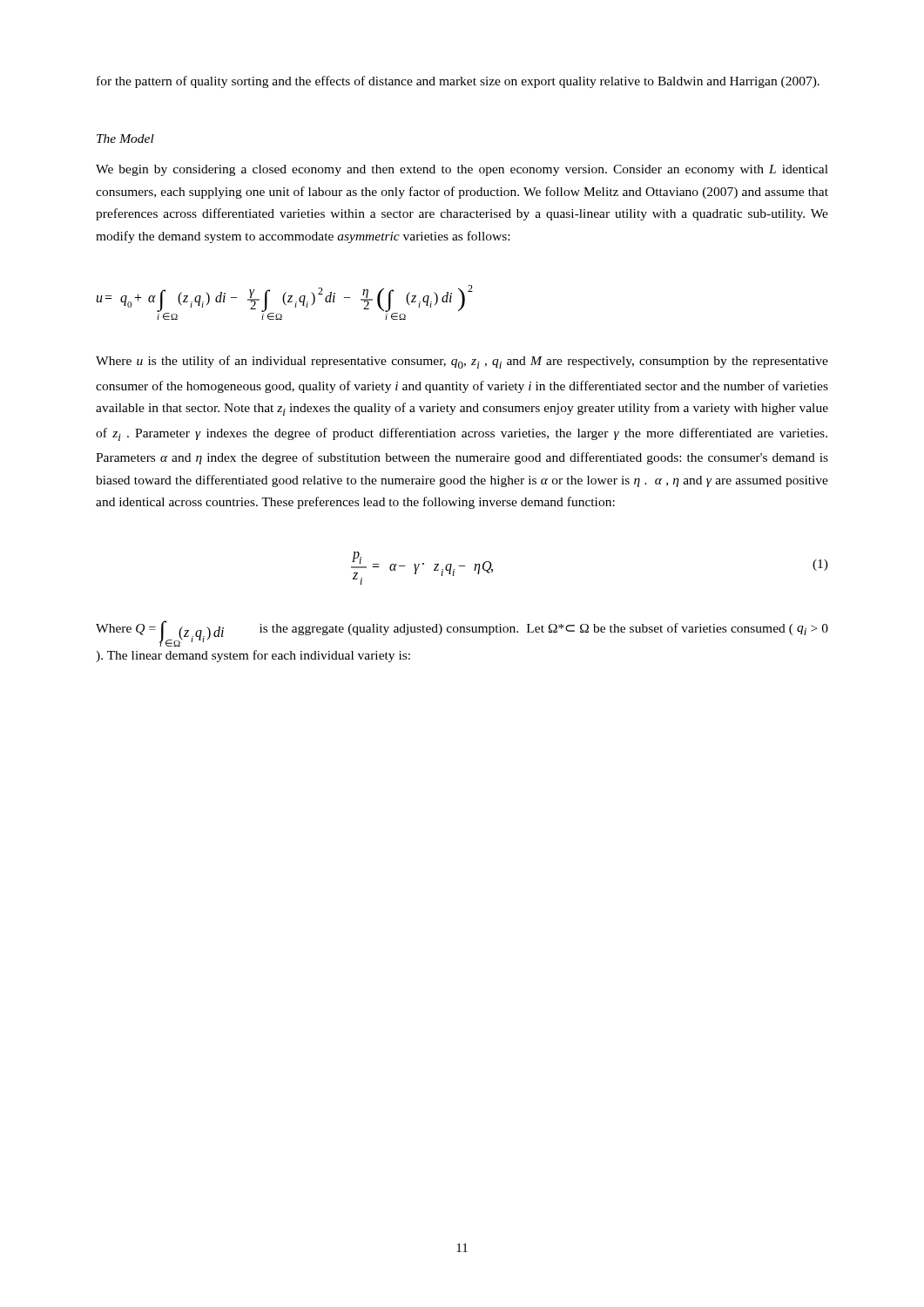Point to the region starting "p i z i = α −"
The image size is (924, 1307).
click(x=358, y=568)
